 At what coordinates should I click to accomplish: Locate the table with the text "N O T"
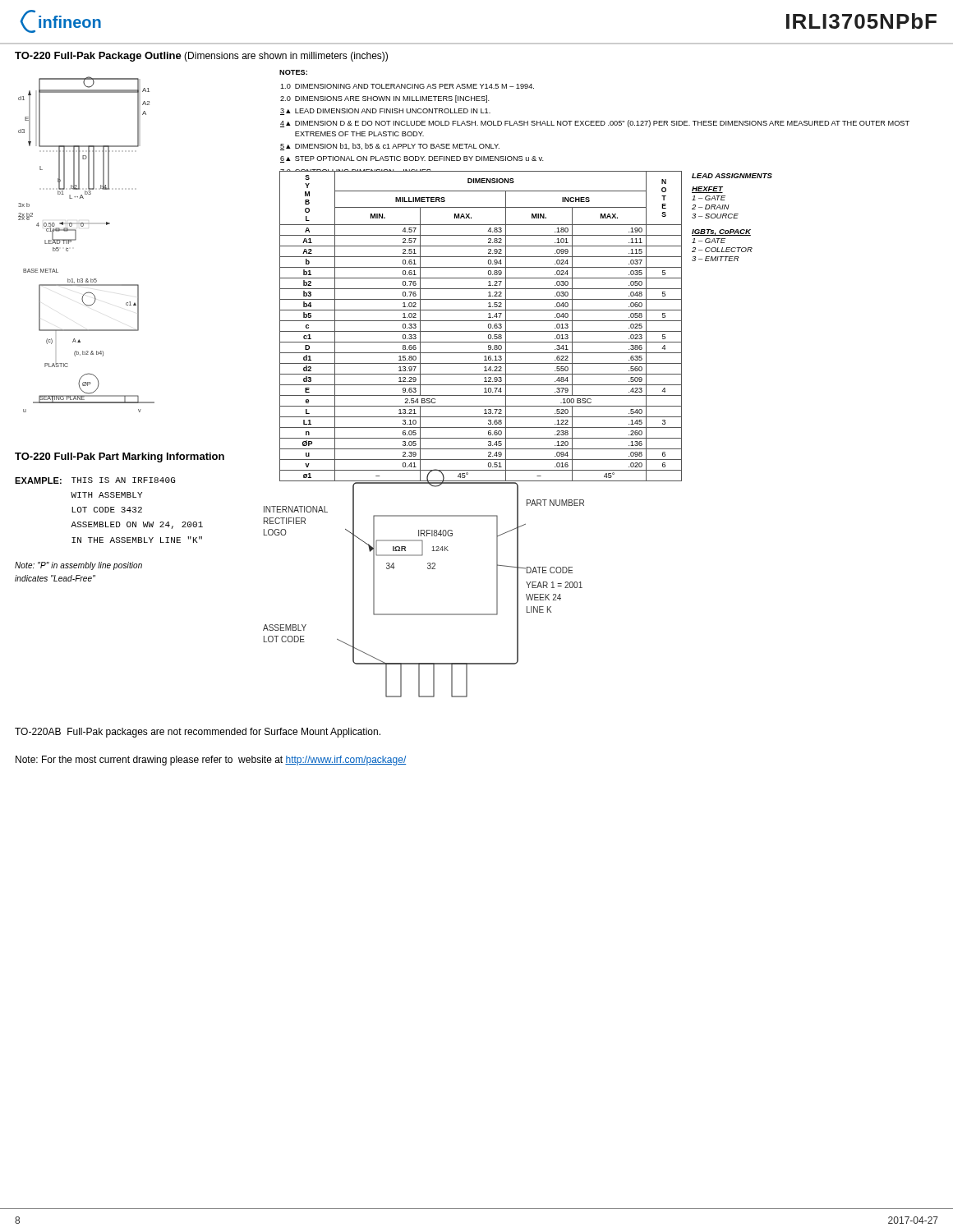pos(481,326)
